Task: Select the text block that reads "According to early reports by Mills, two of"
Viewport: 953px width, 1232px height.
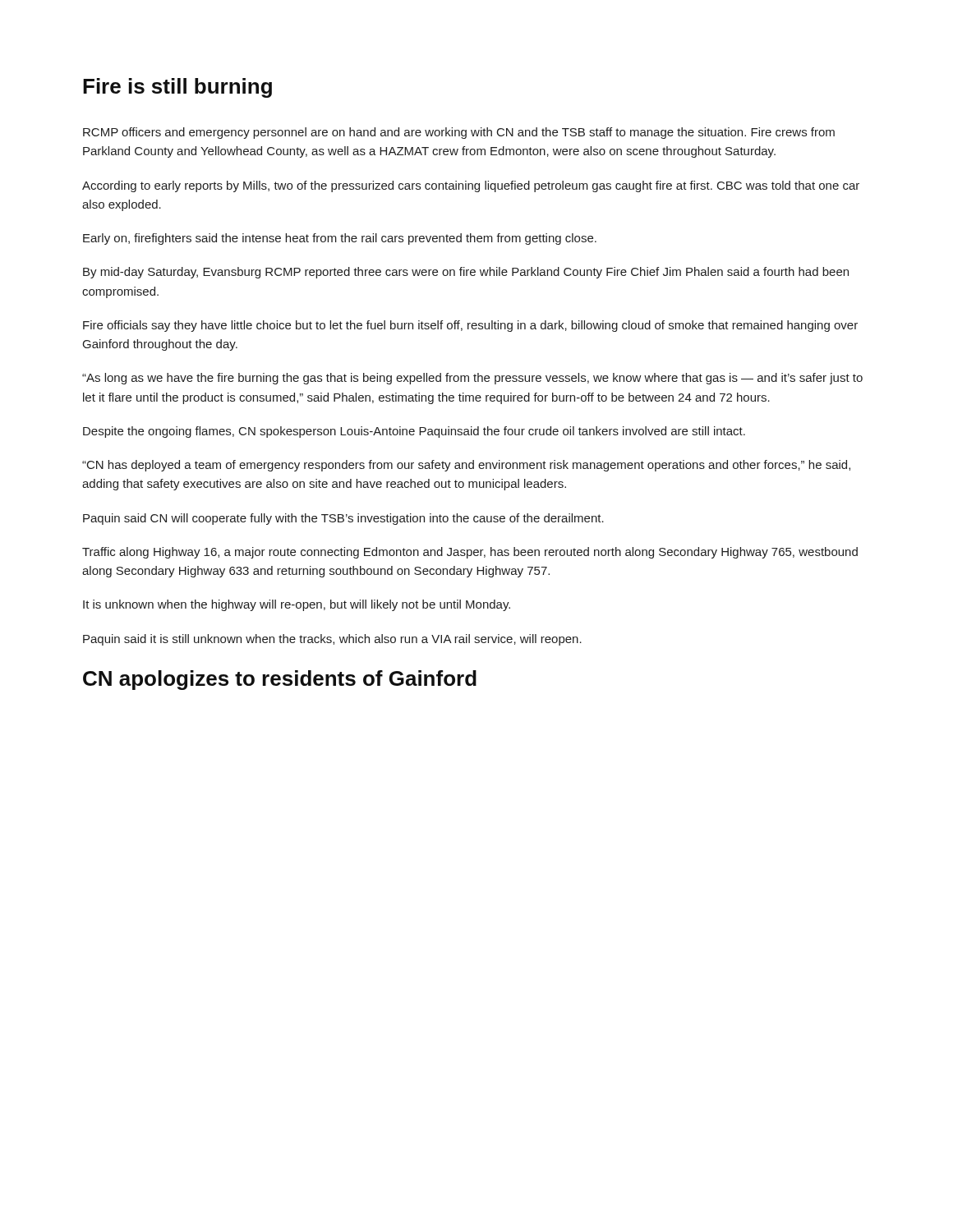Action: click(476, 194)
